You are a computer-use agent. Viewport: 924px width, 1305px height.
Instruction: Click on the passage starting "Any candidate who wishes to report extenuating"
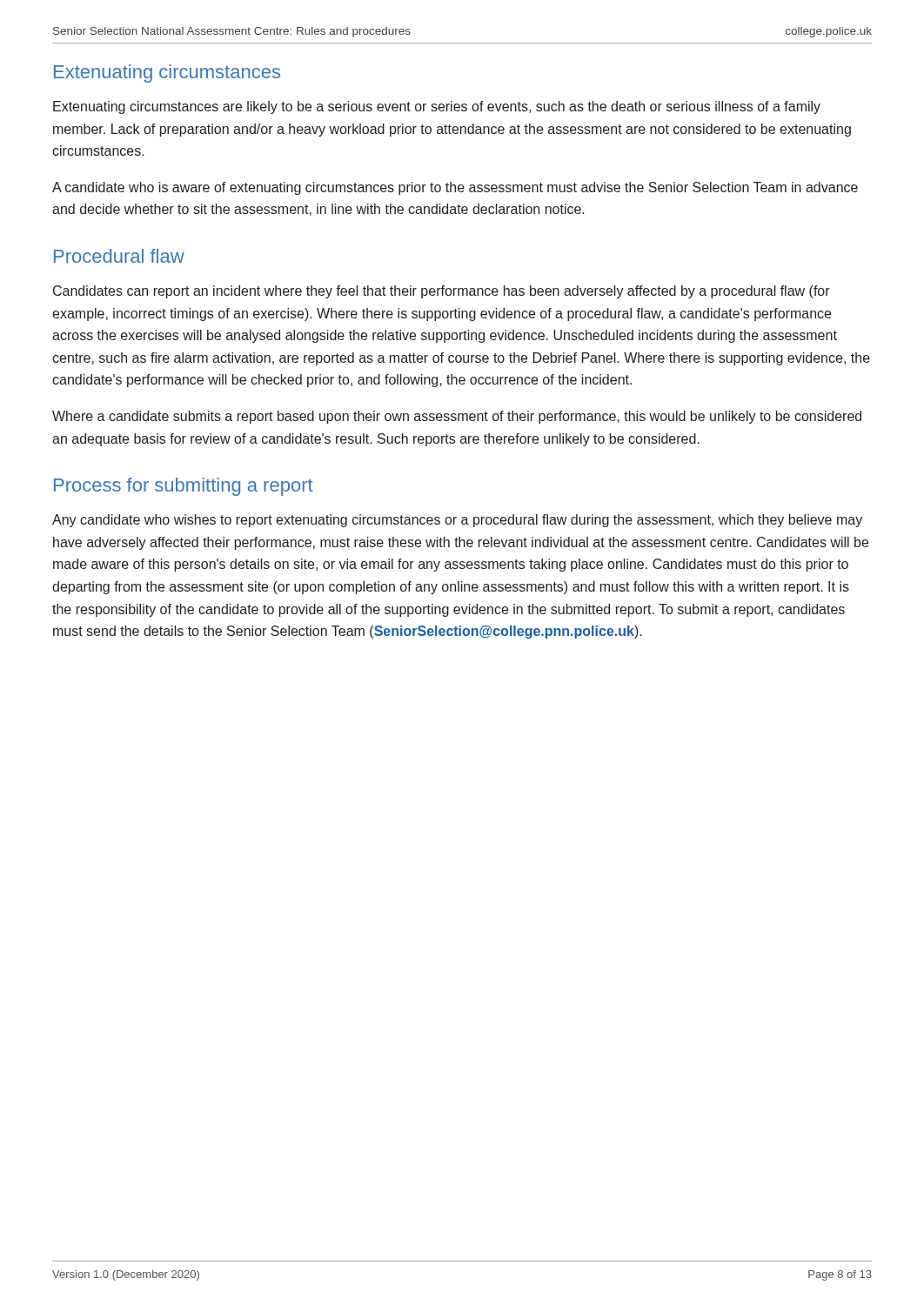[461, 576]
